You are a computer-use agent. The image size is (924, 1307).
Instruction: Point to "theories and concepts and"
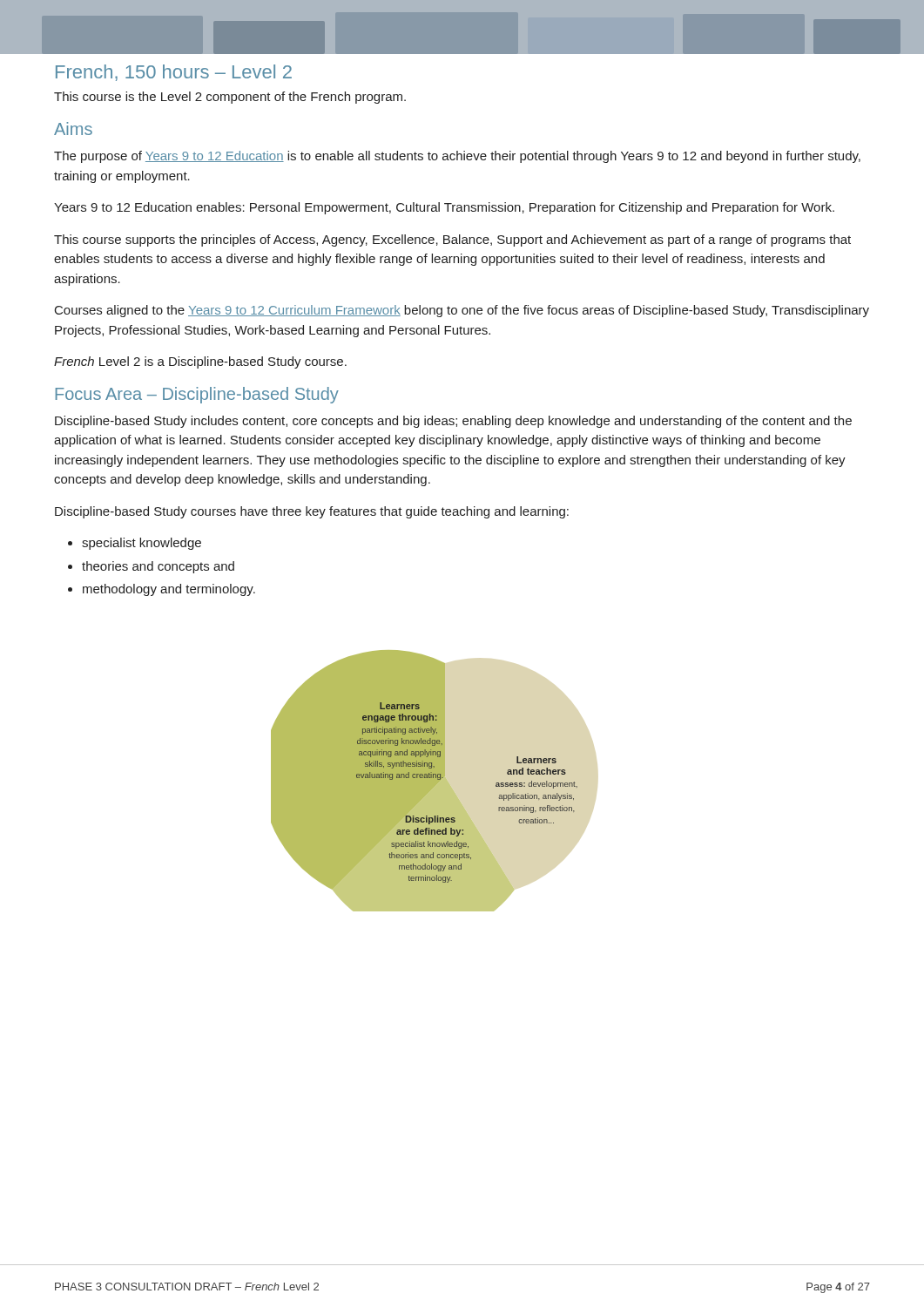[x=158, y=565]
